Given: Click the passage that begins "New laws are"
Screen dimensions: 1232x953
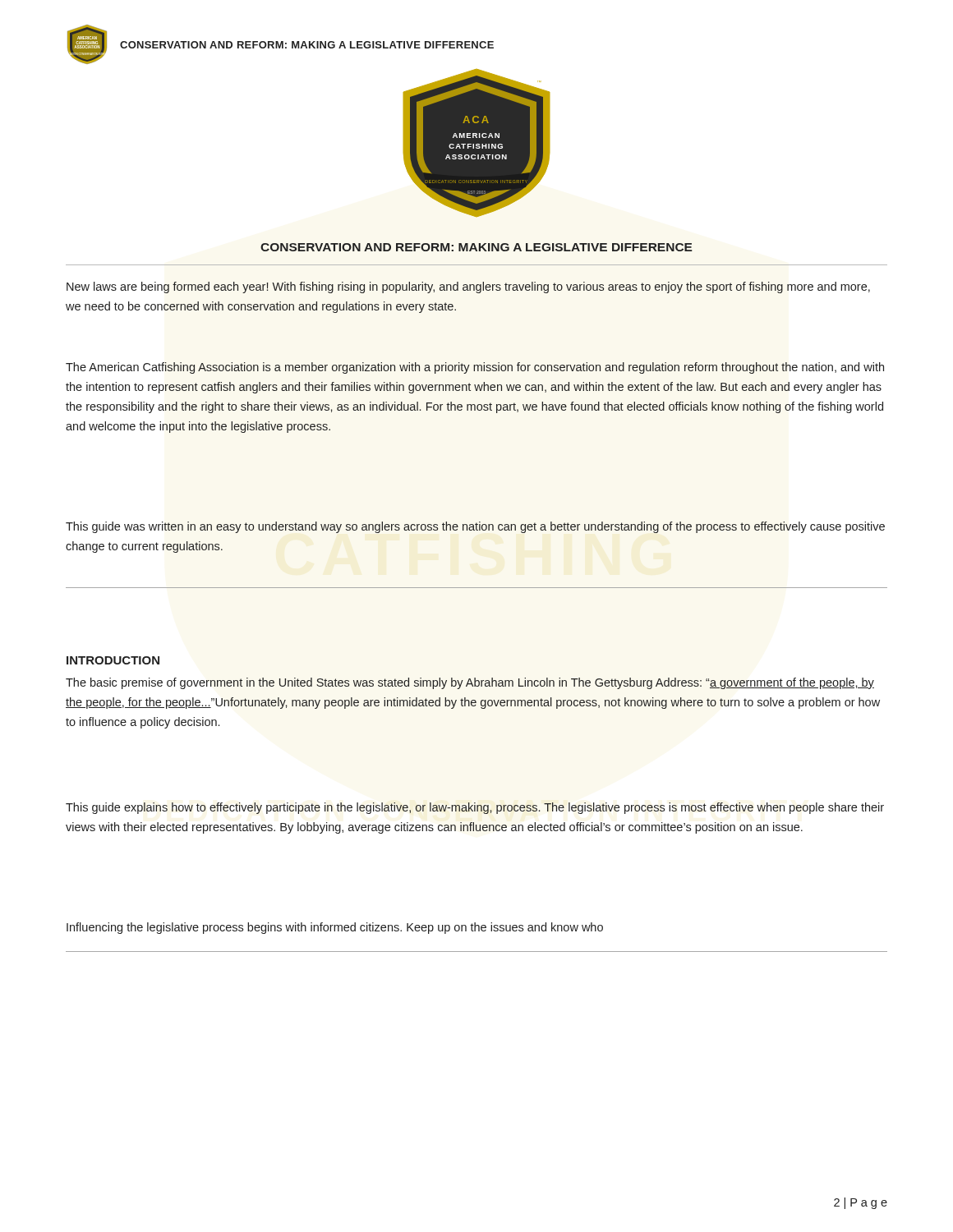Looking at the screenshot, I should click(x=468, y=296).
